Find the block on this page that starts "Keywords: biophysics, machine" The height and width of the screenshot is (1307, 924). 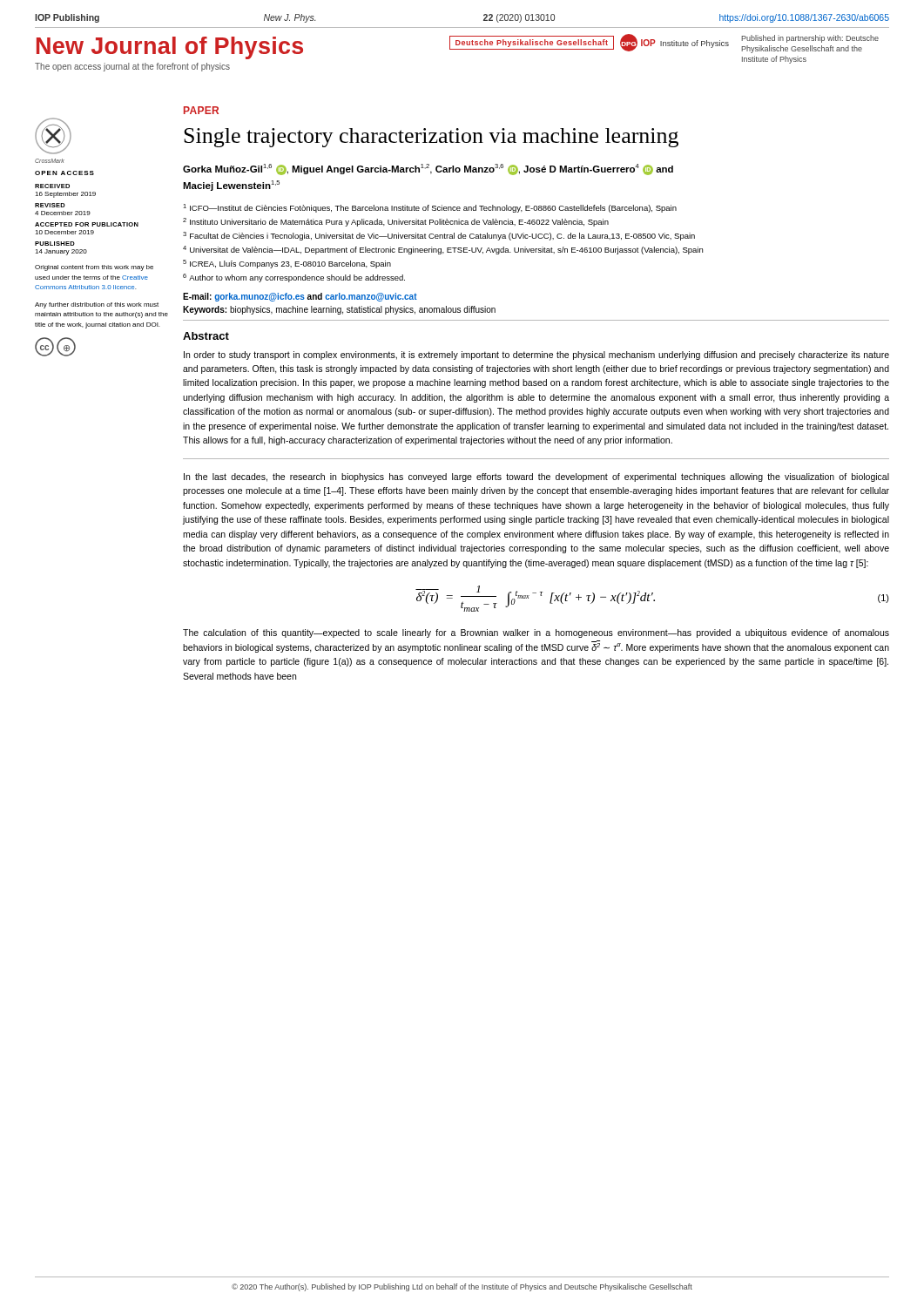339,309
